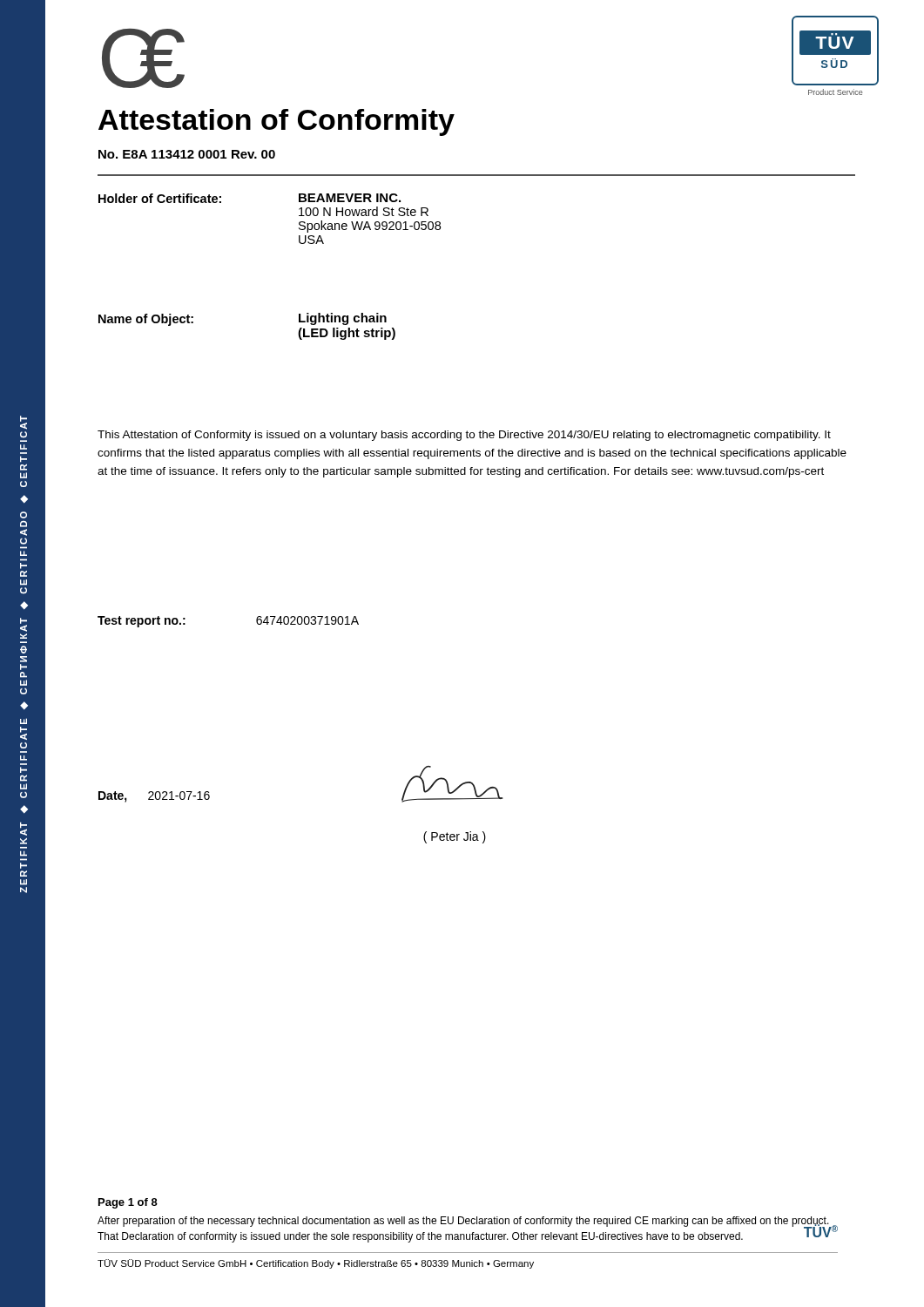The height and width of the screenshot is (1307, 924).
Task: Locate the text block with the text "This Attestation of Conformity is issued on a"
Action: [472, 453]
